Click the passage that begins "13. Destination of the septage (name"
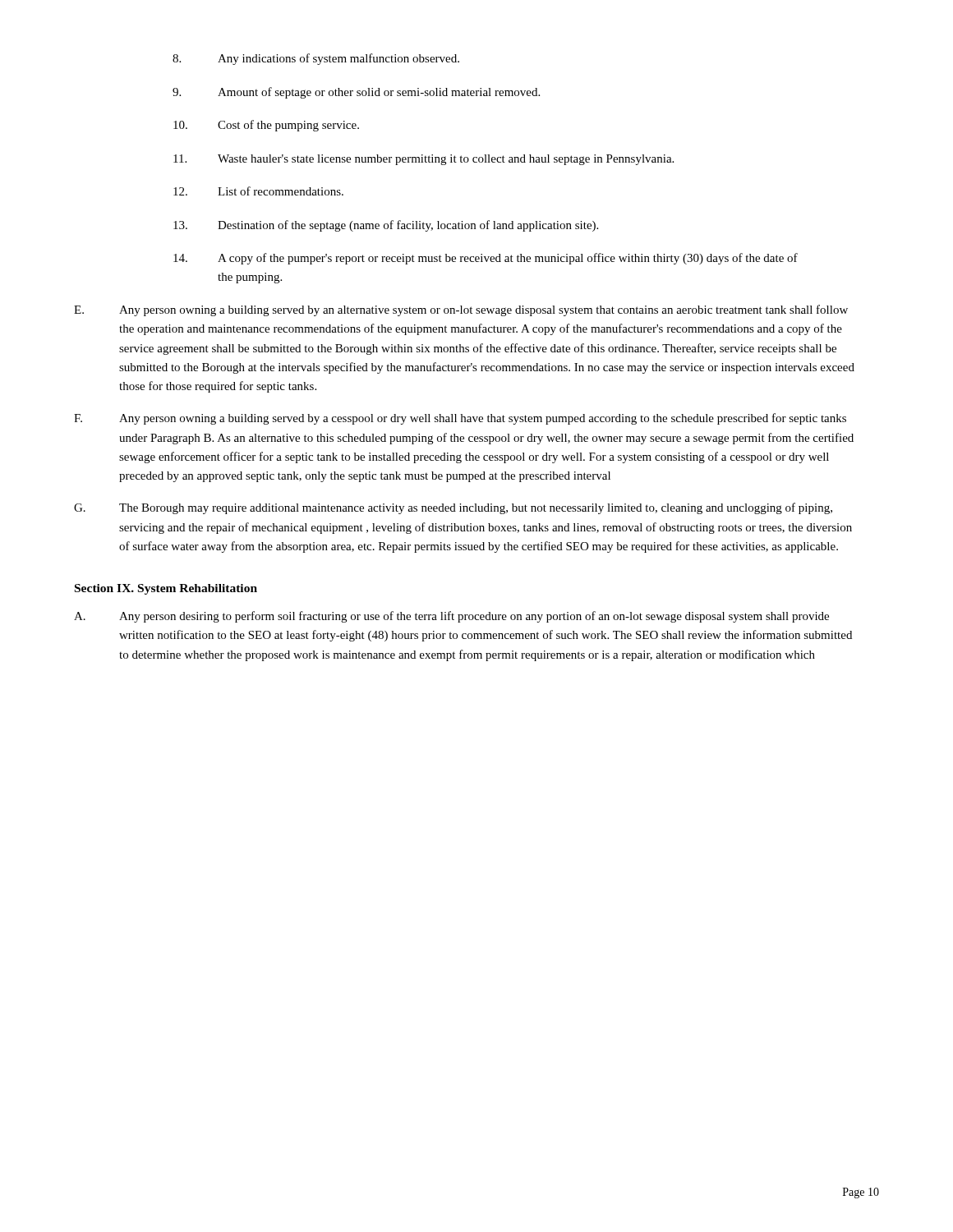Image resolution: width=953 pixels, height=1232 pixels. click(493, 225)
